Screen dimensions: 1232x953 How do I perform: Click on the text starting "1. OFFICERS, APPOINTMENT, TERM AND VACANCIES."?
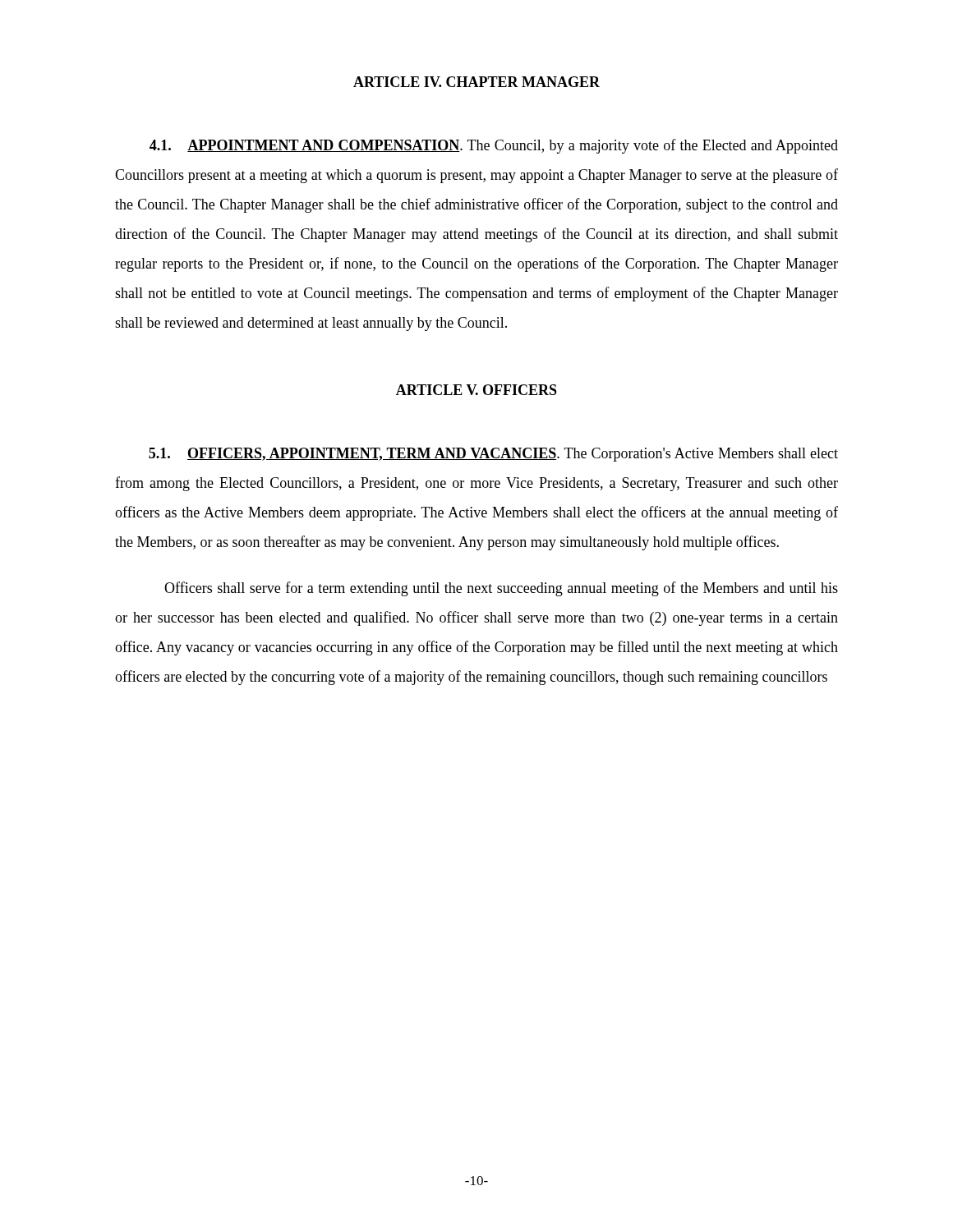click(x=476, y=498)
